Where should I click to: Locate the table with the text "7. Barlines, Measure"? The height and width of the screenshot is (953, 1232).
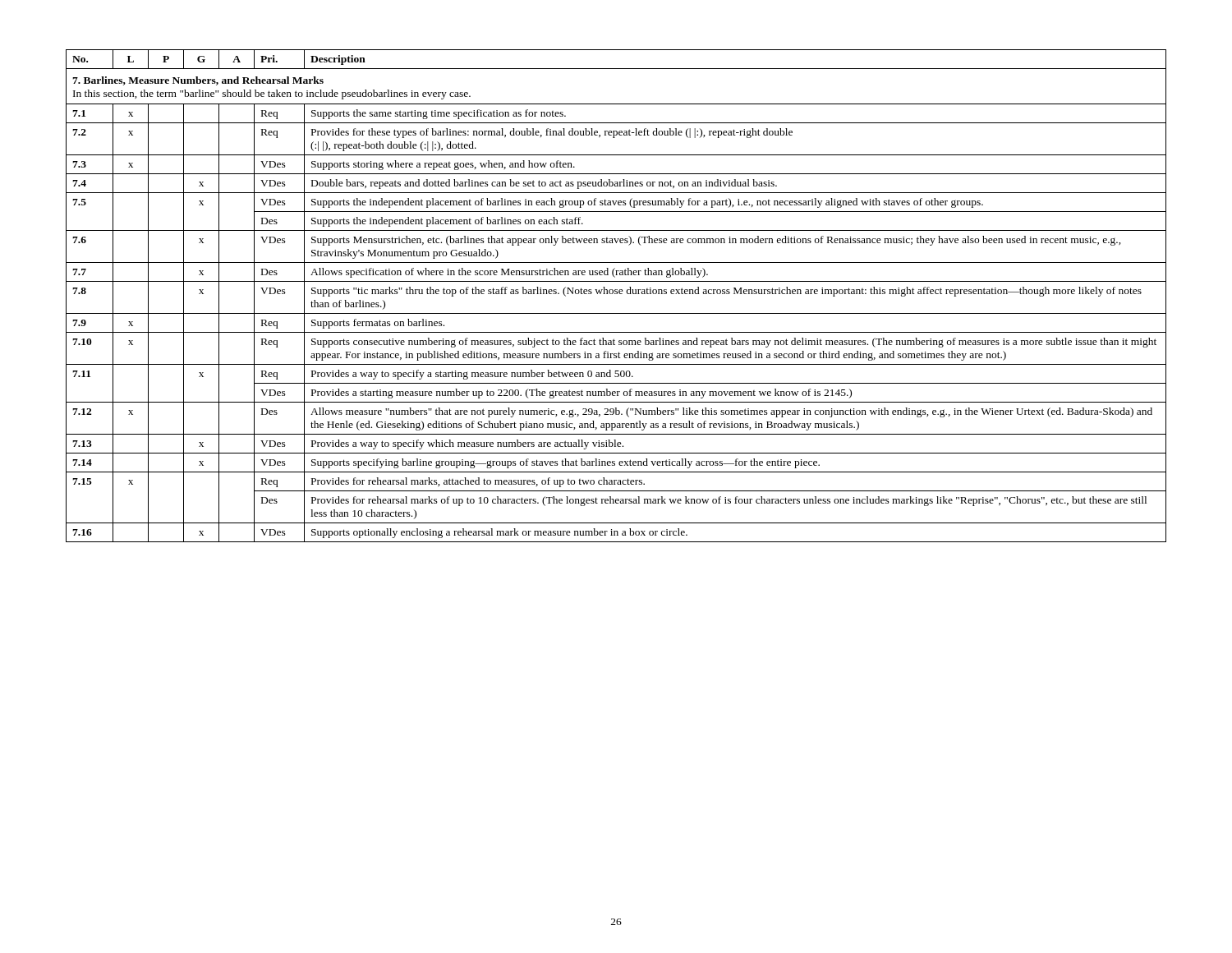(x=616, y=296)
